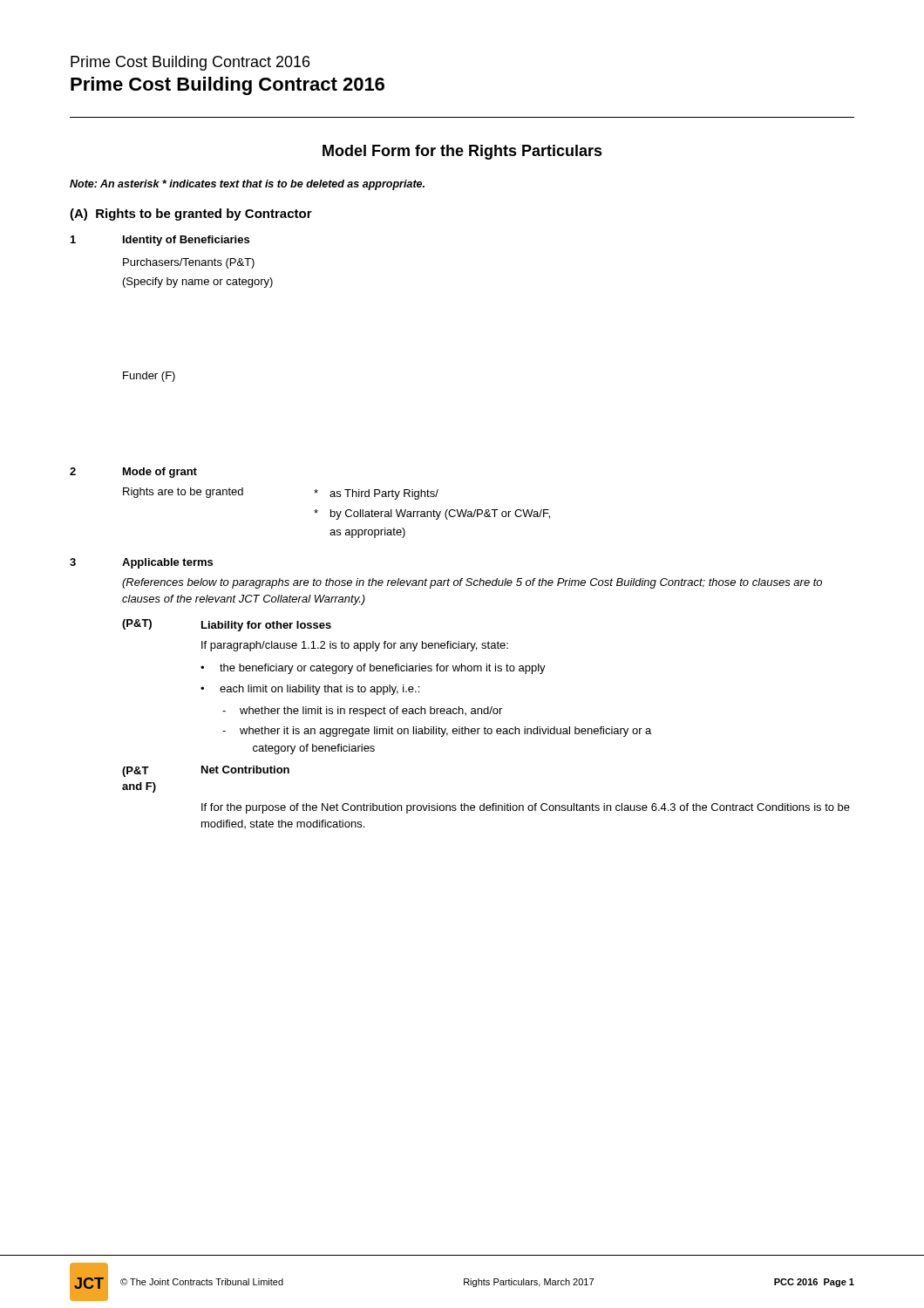Viewport: 924px width, 1308px height.
Task: Point to the region starting "Rights are to be granted *"
Action: point(337,514)
